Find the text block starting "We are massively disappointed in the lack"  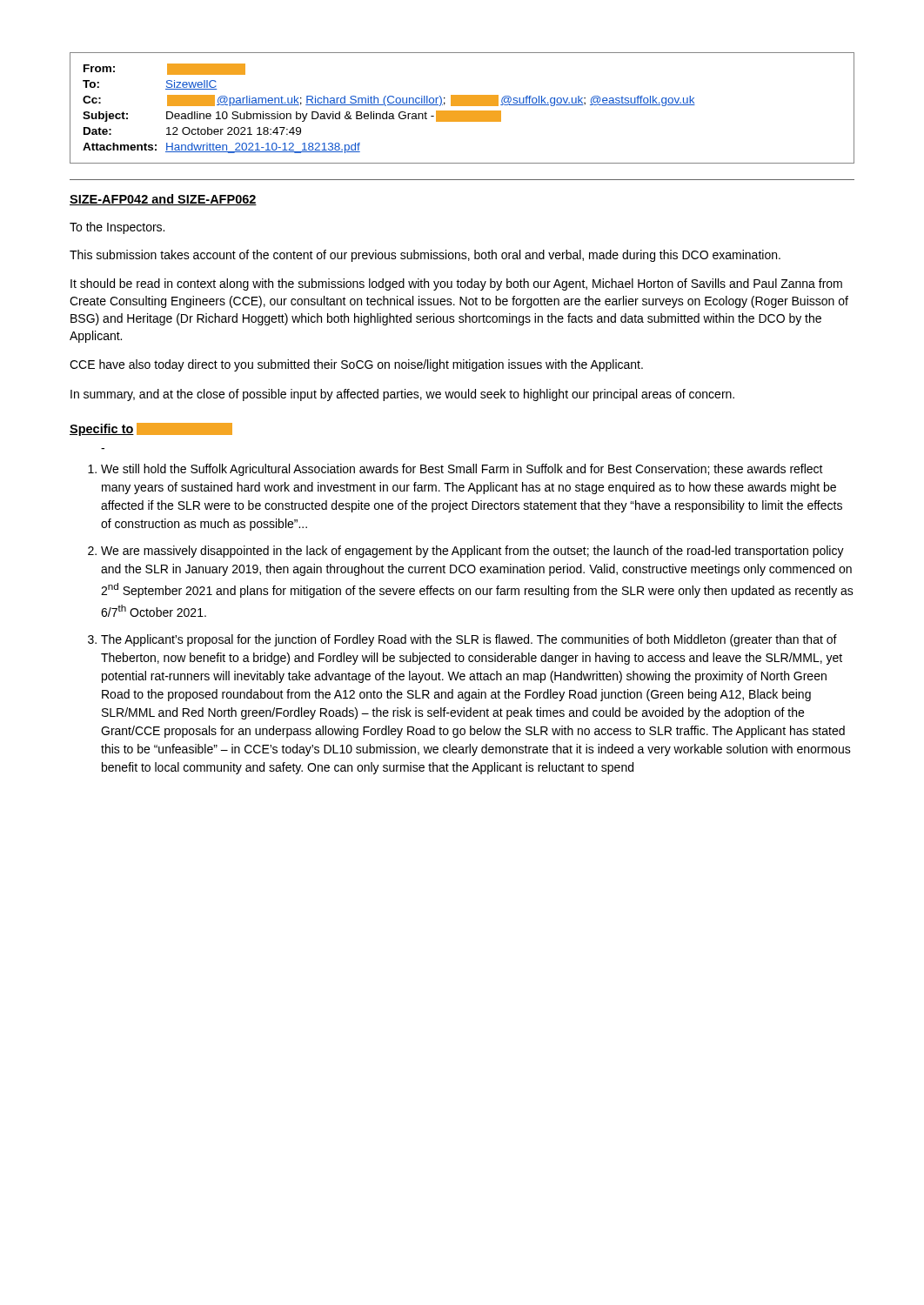pos(477,582)
